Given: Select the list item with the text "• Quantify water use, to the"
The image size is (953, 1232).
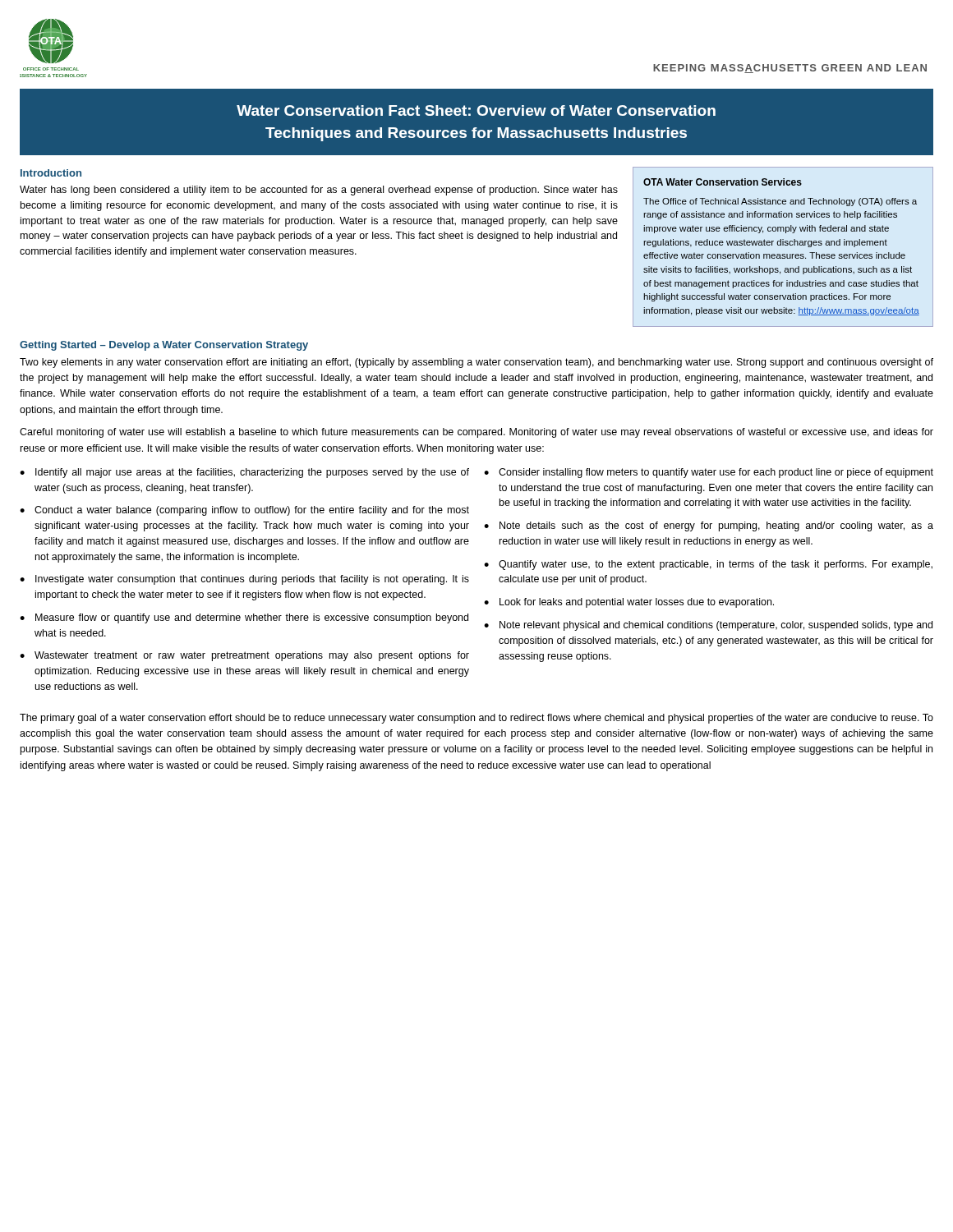Looking at the screenshot, I should [709, 572].
